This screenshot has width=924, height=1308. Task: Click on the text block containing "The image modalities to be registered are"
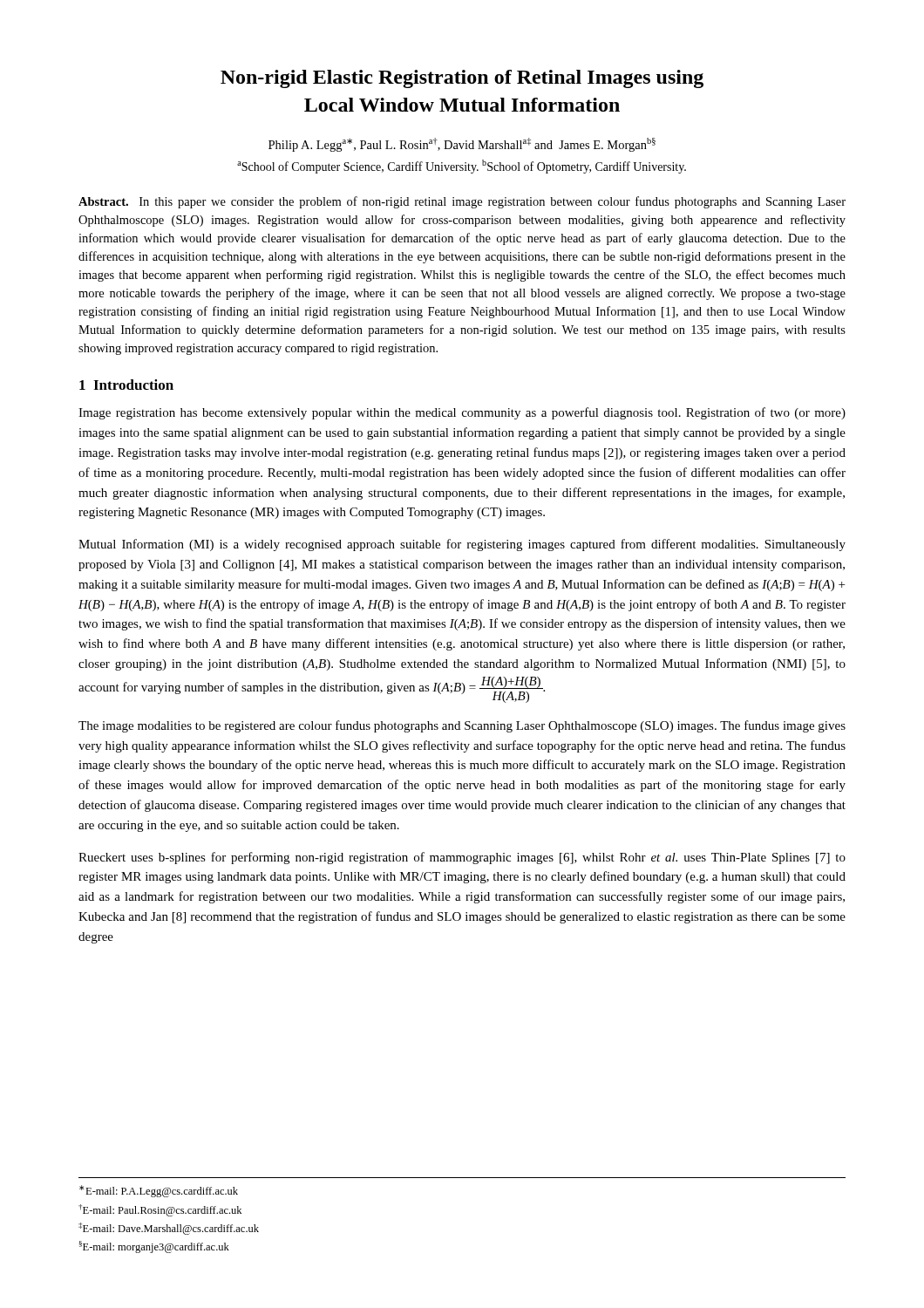pyautogui.click(x=462, y=775)
